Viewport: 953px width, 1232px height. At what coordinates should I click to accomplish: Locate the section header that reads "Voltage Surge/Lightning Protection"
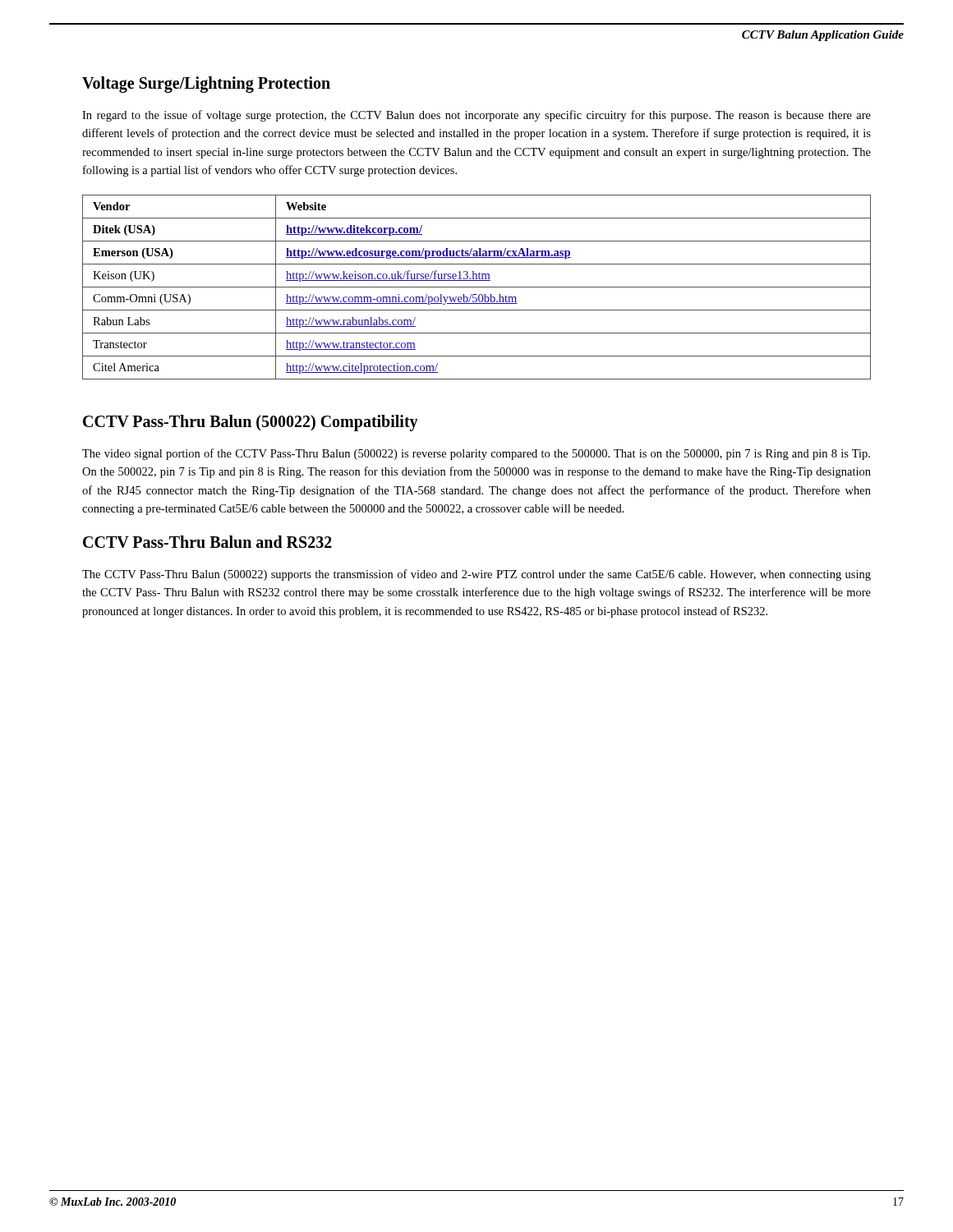206,83
